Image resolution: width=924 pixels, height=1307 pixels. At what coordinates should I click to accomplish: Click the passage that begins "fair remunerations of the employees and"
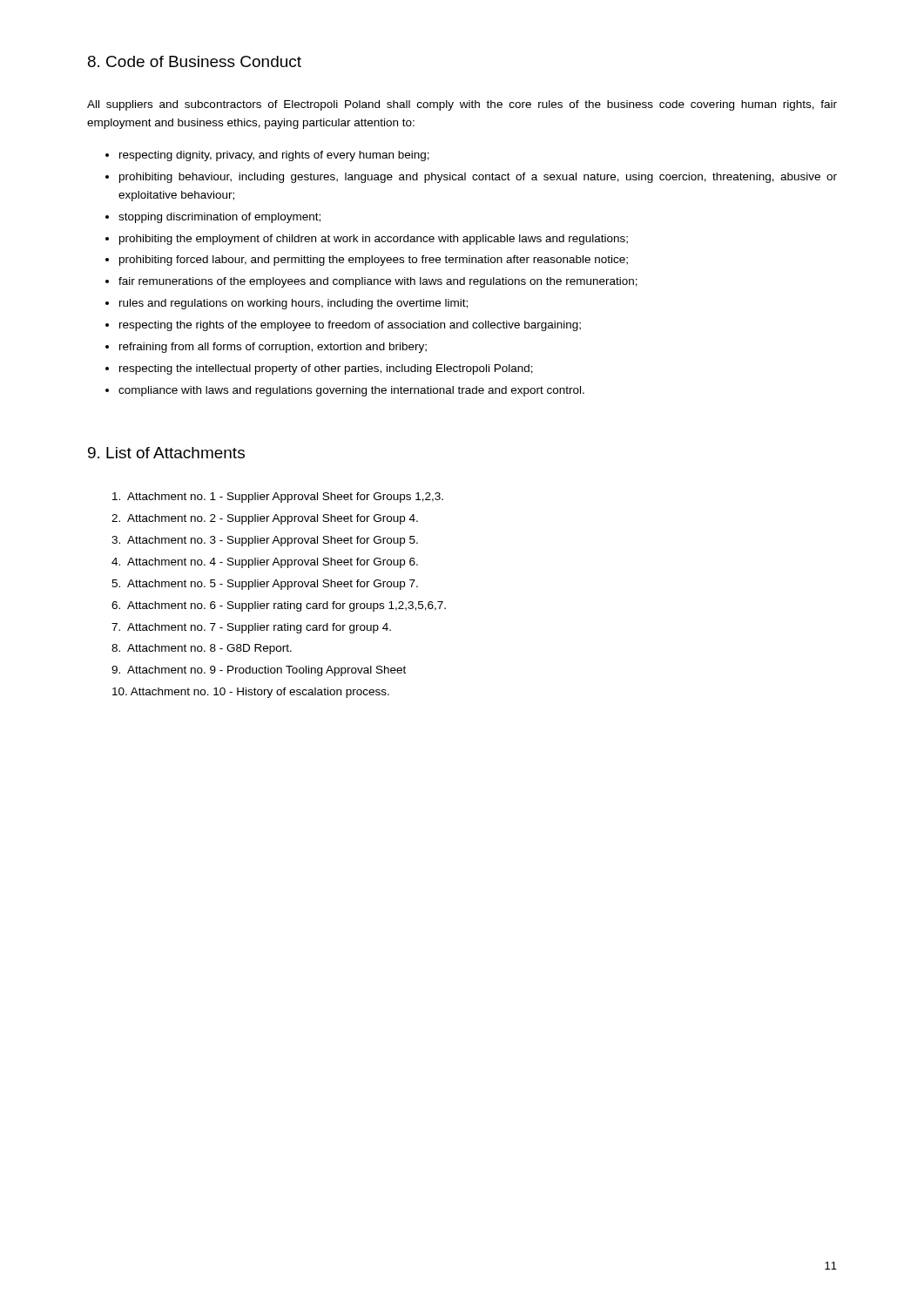pos(378,281)
